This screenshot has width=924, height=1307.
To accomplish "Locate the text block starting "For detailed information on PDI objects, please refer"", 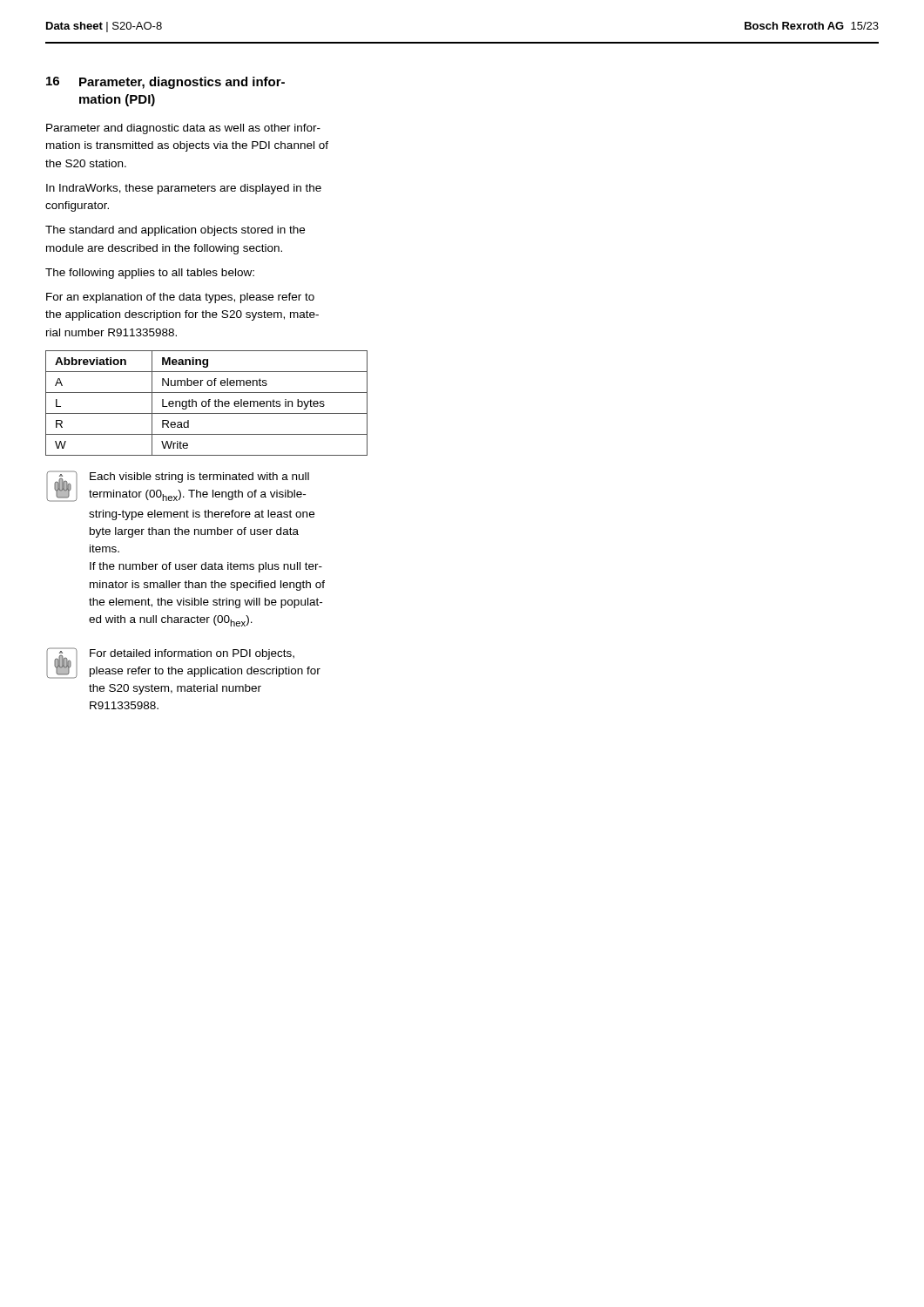I will point(183,680).
